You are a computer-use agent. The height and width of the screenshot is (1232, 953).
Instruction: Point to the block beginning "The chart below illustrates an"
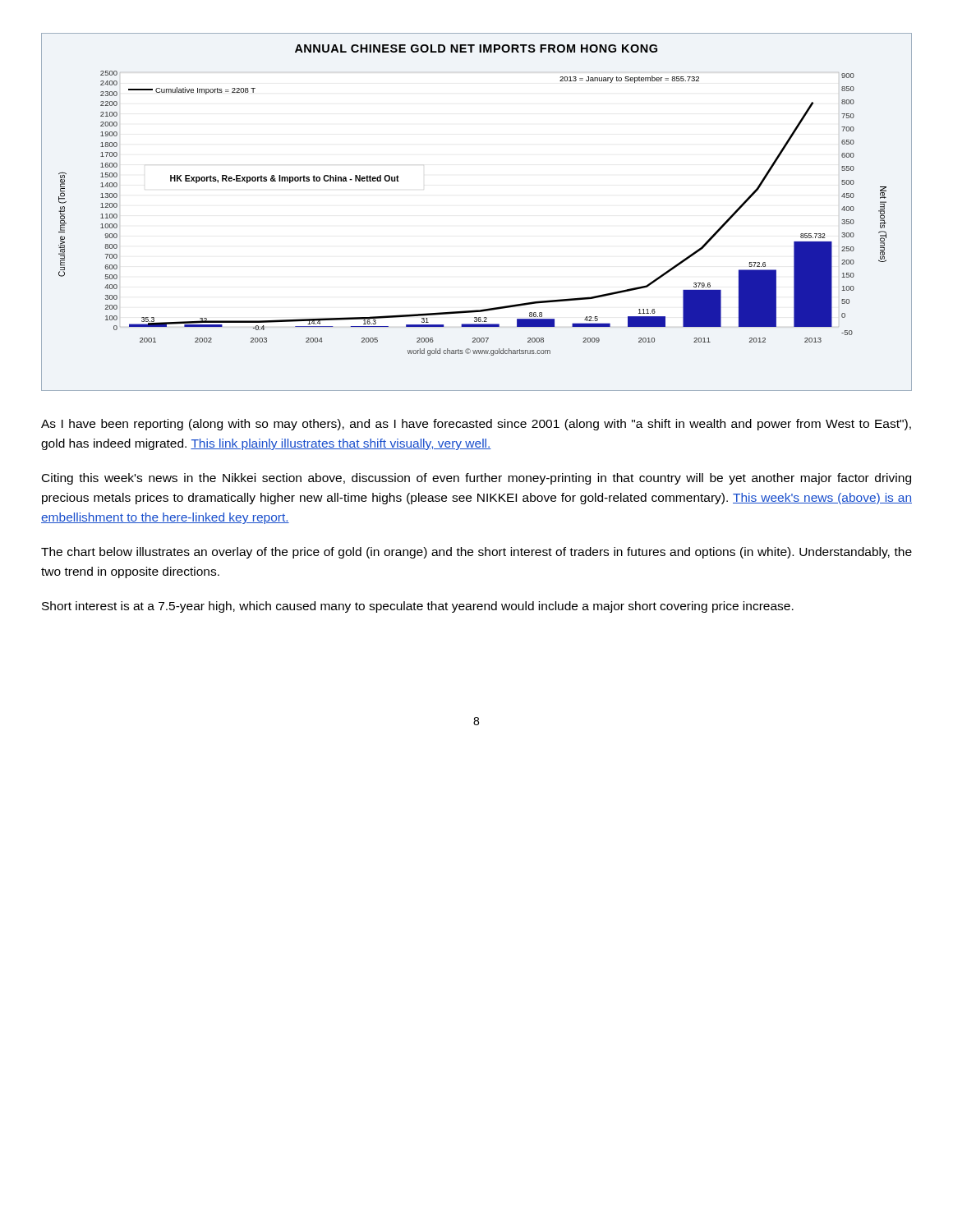pyautogui.click(x=476, y=561)
